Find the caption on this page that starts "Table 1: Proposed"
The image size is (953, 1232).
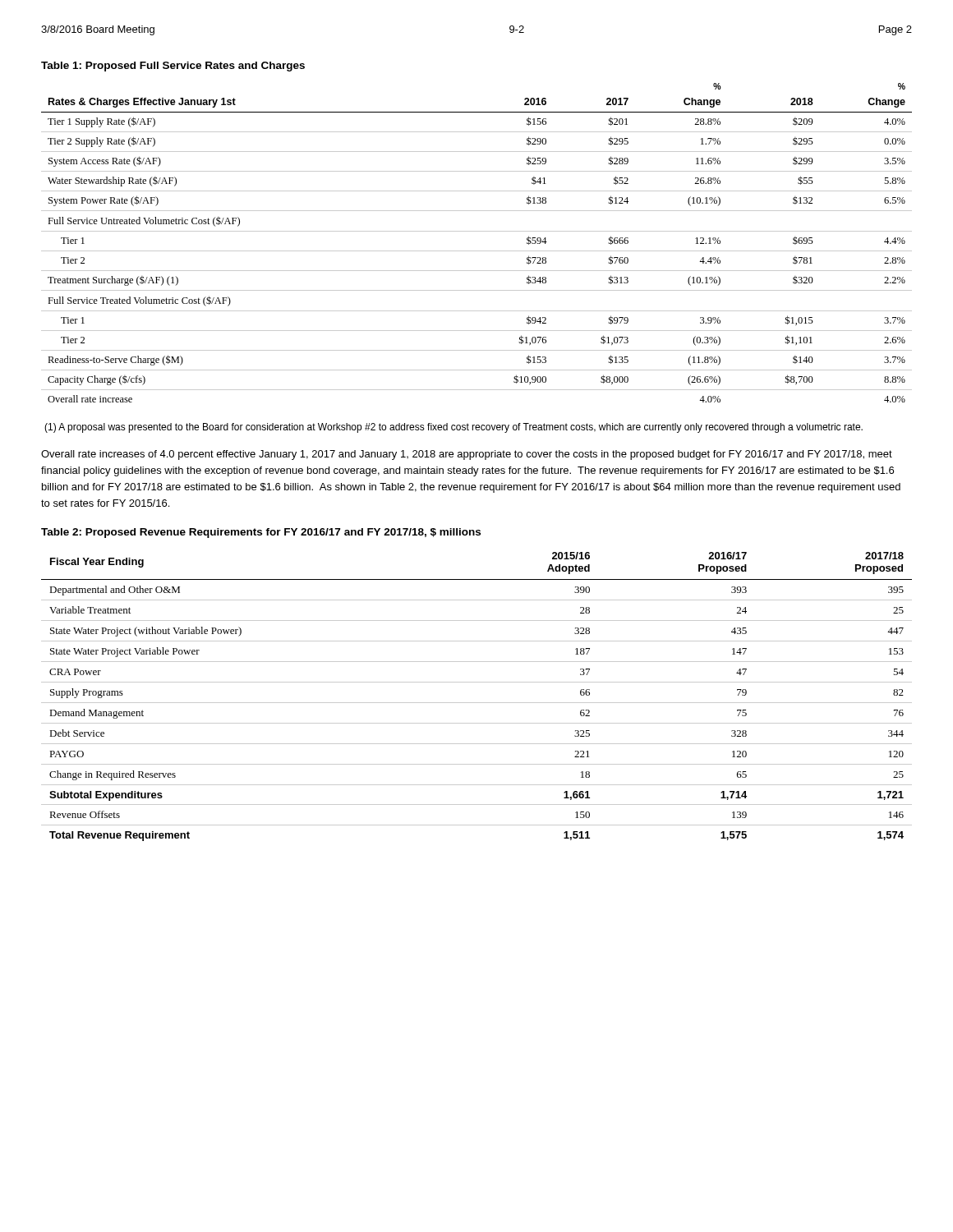[x=173, y=65]
